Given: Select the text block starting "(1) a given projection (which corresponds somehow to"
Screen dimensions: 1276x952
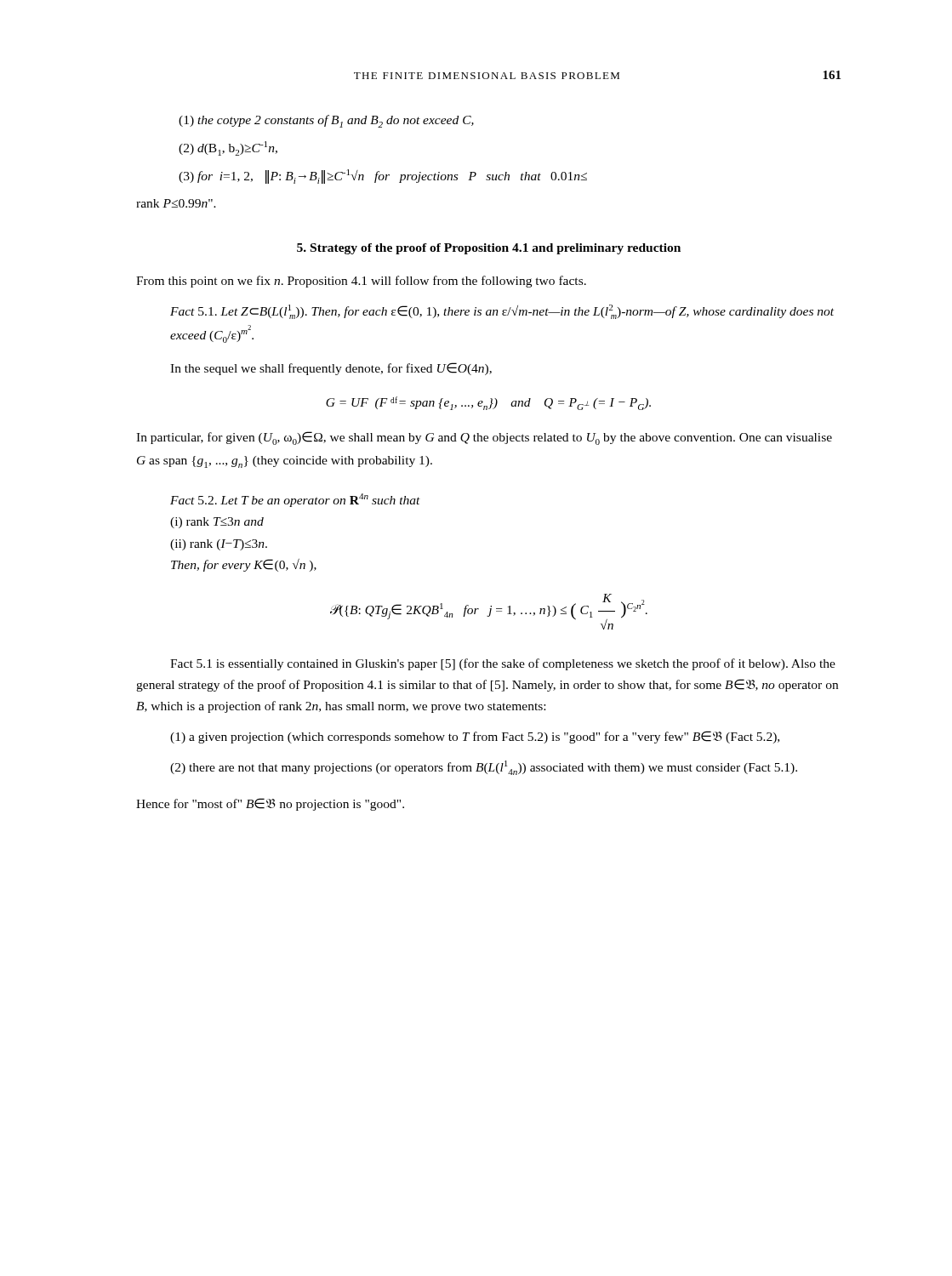Looking at the screenshot, I should [x=475, y=737].
